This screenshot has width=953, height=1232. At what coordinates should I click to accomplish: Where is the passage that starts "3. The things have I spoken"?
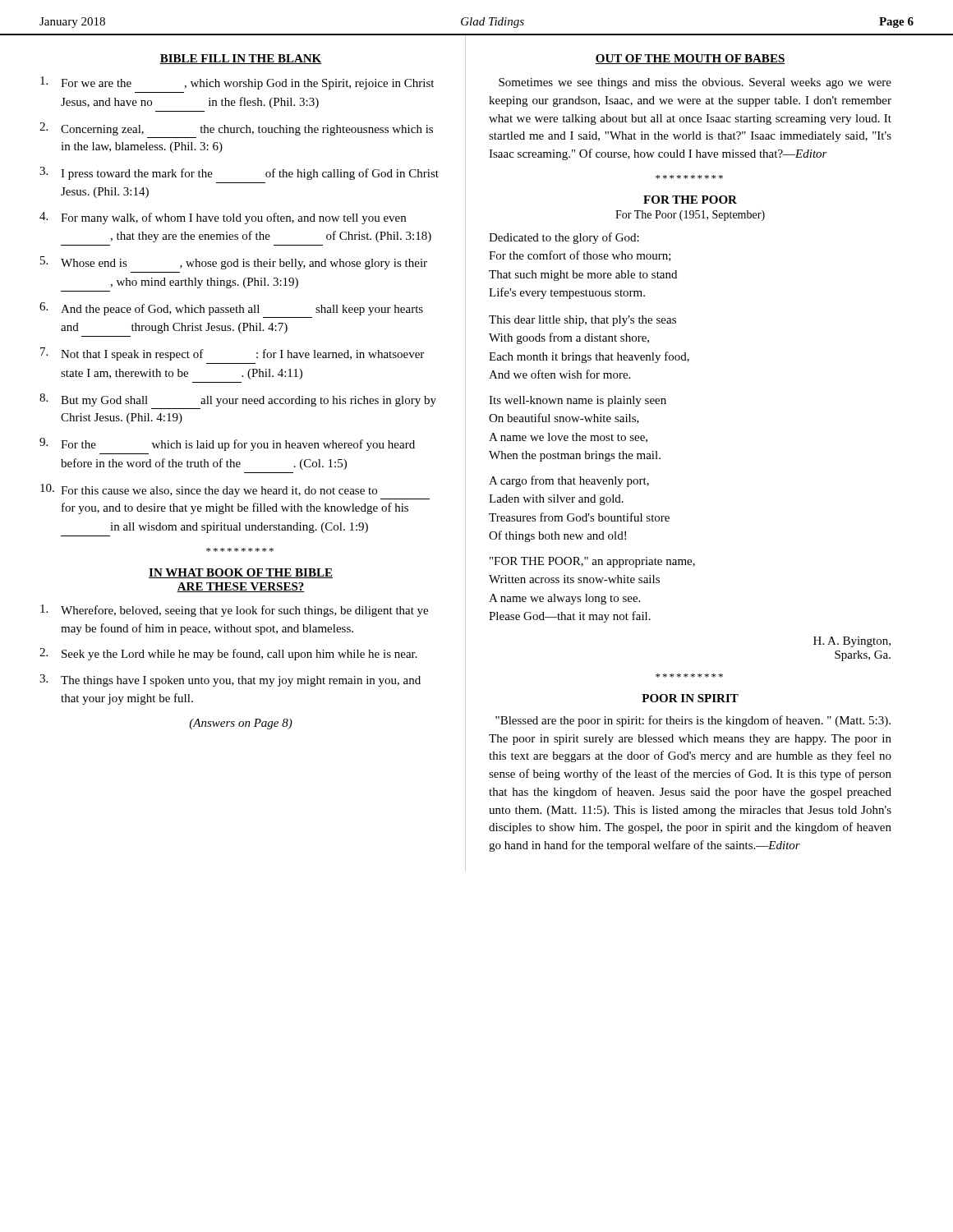tap(241, 690)
